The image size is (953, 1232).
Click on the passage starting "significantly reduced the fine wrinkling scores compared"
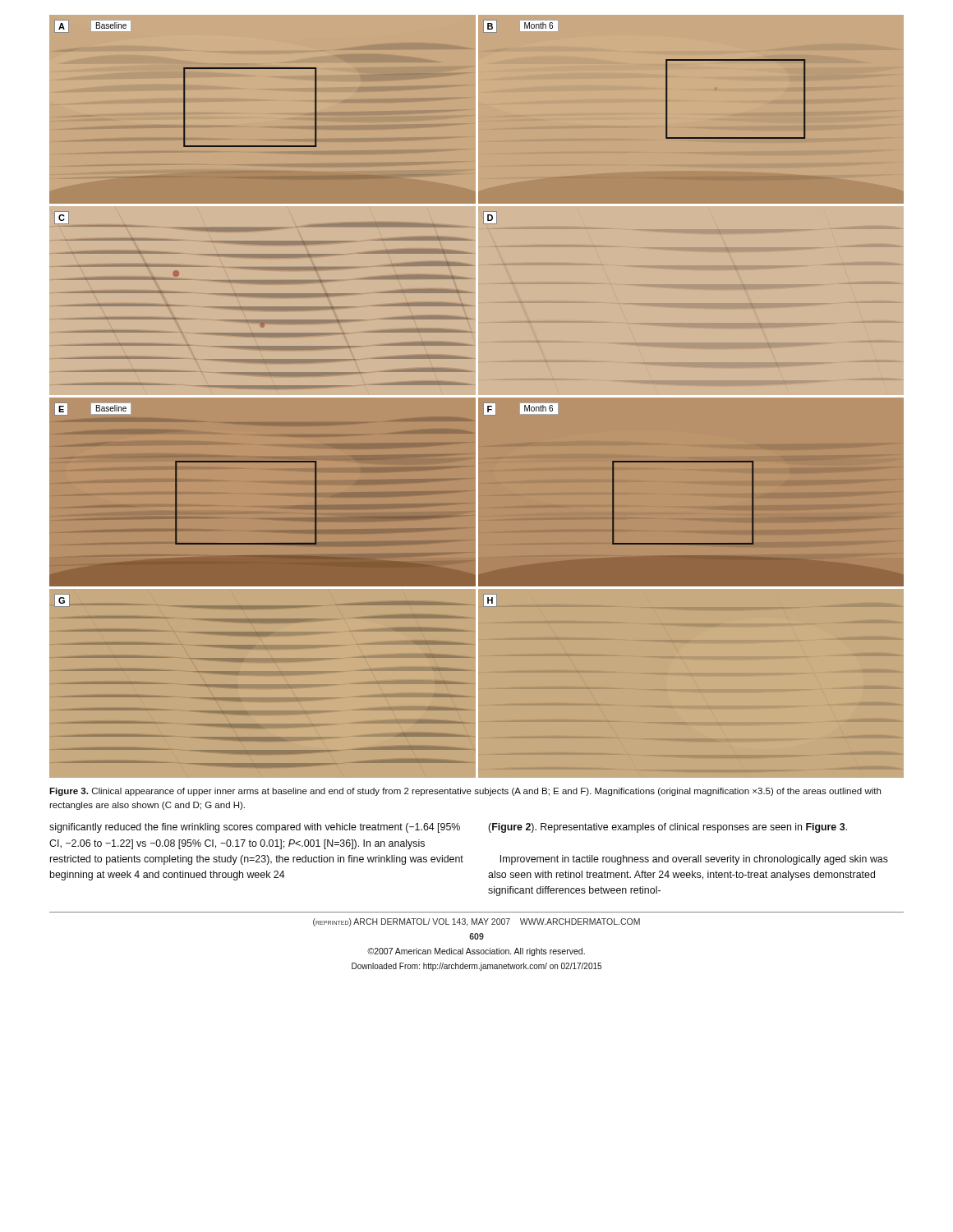(256, 851)
